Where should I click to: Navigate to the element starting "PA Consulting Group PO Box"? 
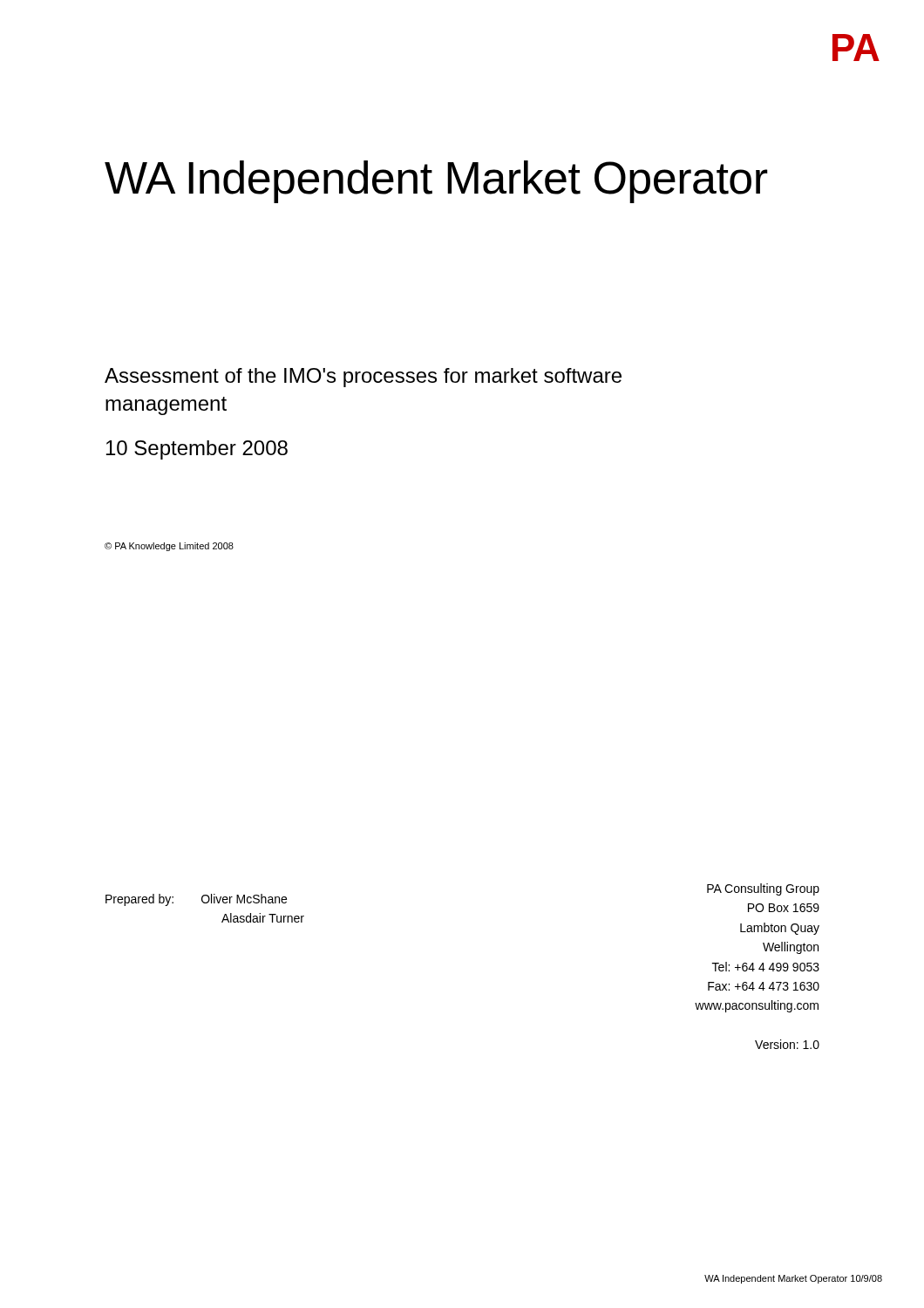coord(757,947)
